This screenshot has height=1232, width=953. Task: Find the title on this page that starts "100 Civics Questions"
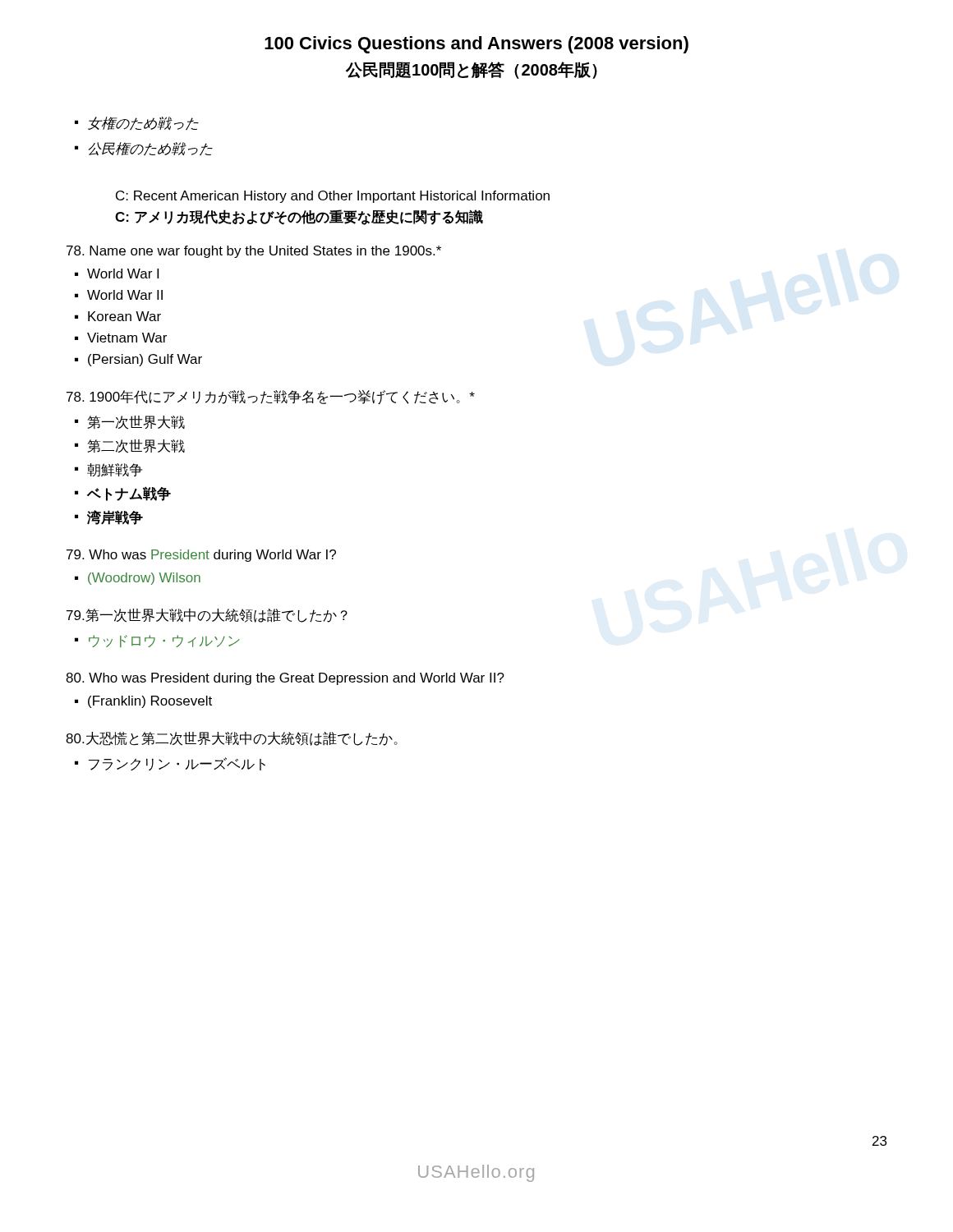coord(476,57)
